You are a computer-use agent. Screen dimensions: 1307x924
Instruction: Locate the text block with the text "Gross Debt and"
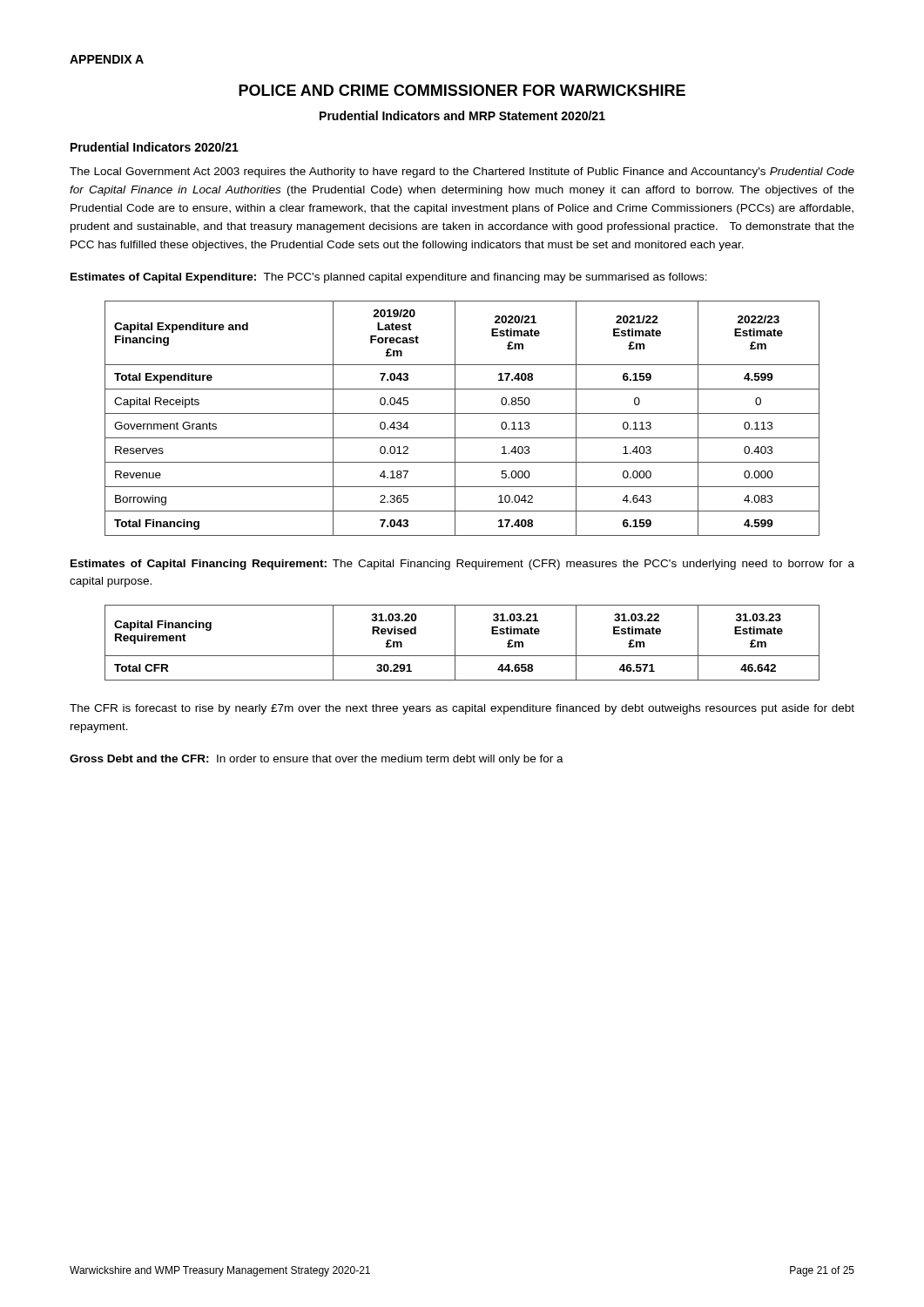coord(316,759)
